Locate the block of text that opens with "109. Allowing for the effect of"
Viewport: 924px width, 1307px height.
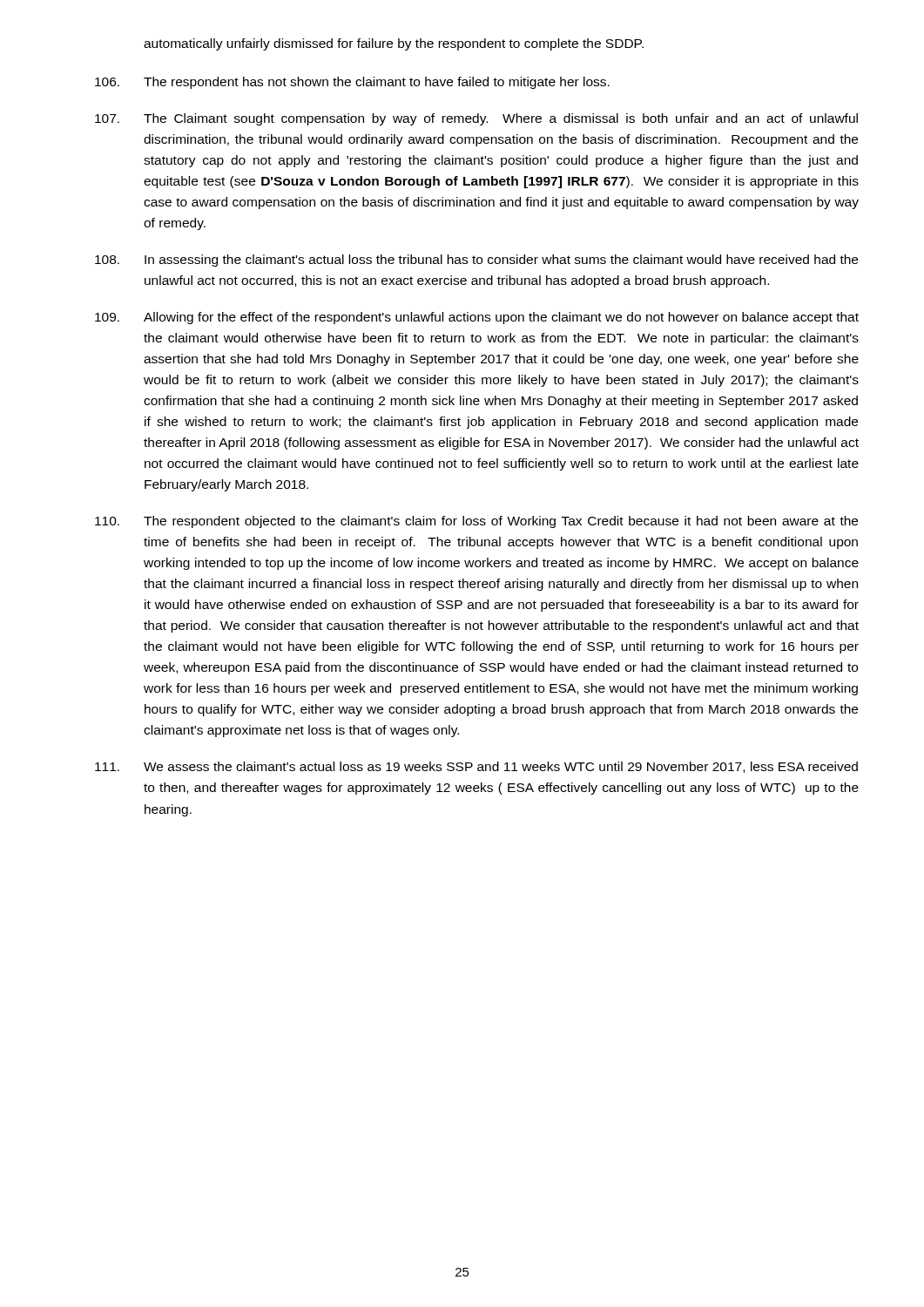tap(476, 401)
